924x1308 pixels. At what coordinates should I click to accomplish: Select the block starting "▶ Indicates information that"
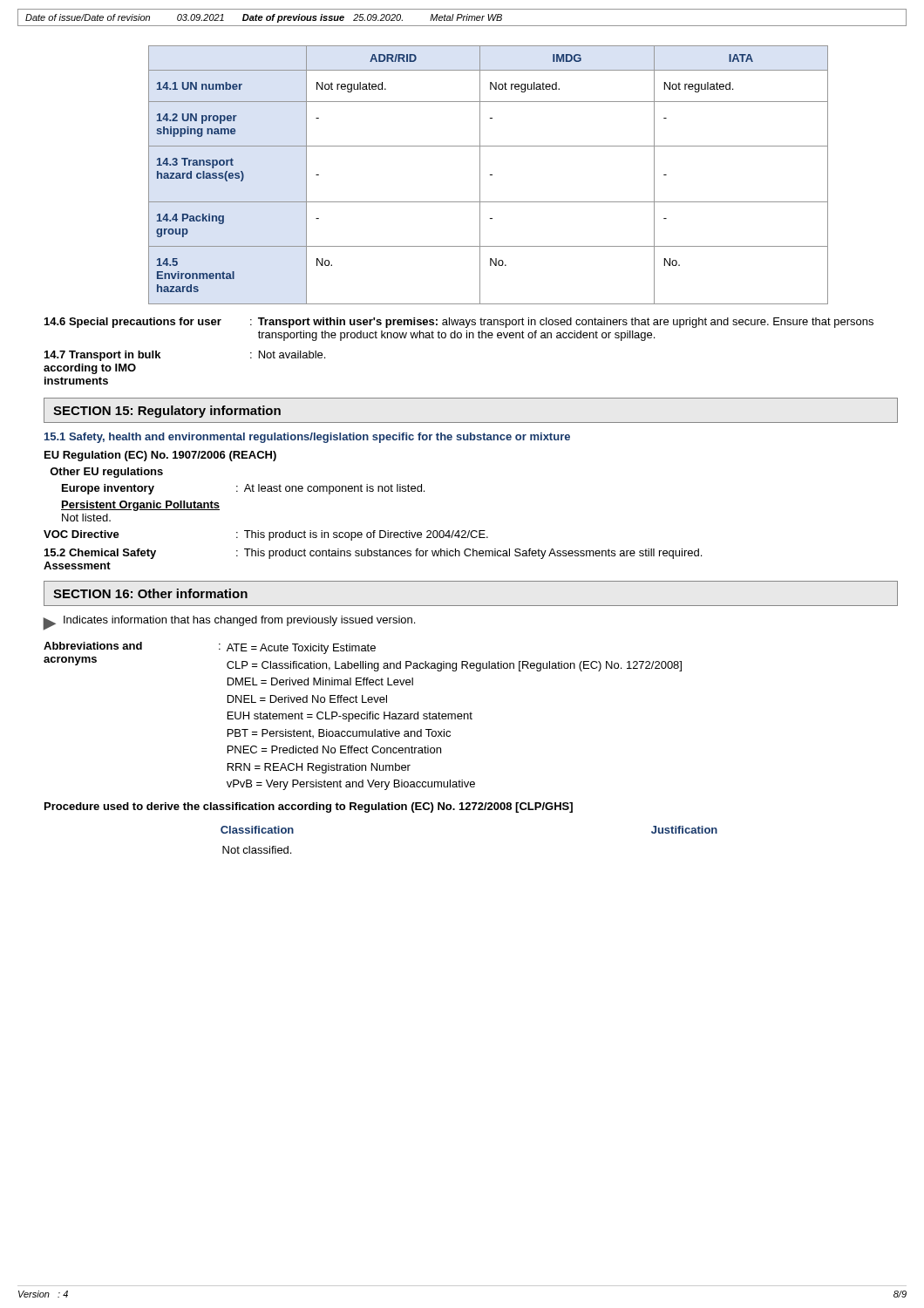(x=230, y=623)
